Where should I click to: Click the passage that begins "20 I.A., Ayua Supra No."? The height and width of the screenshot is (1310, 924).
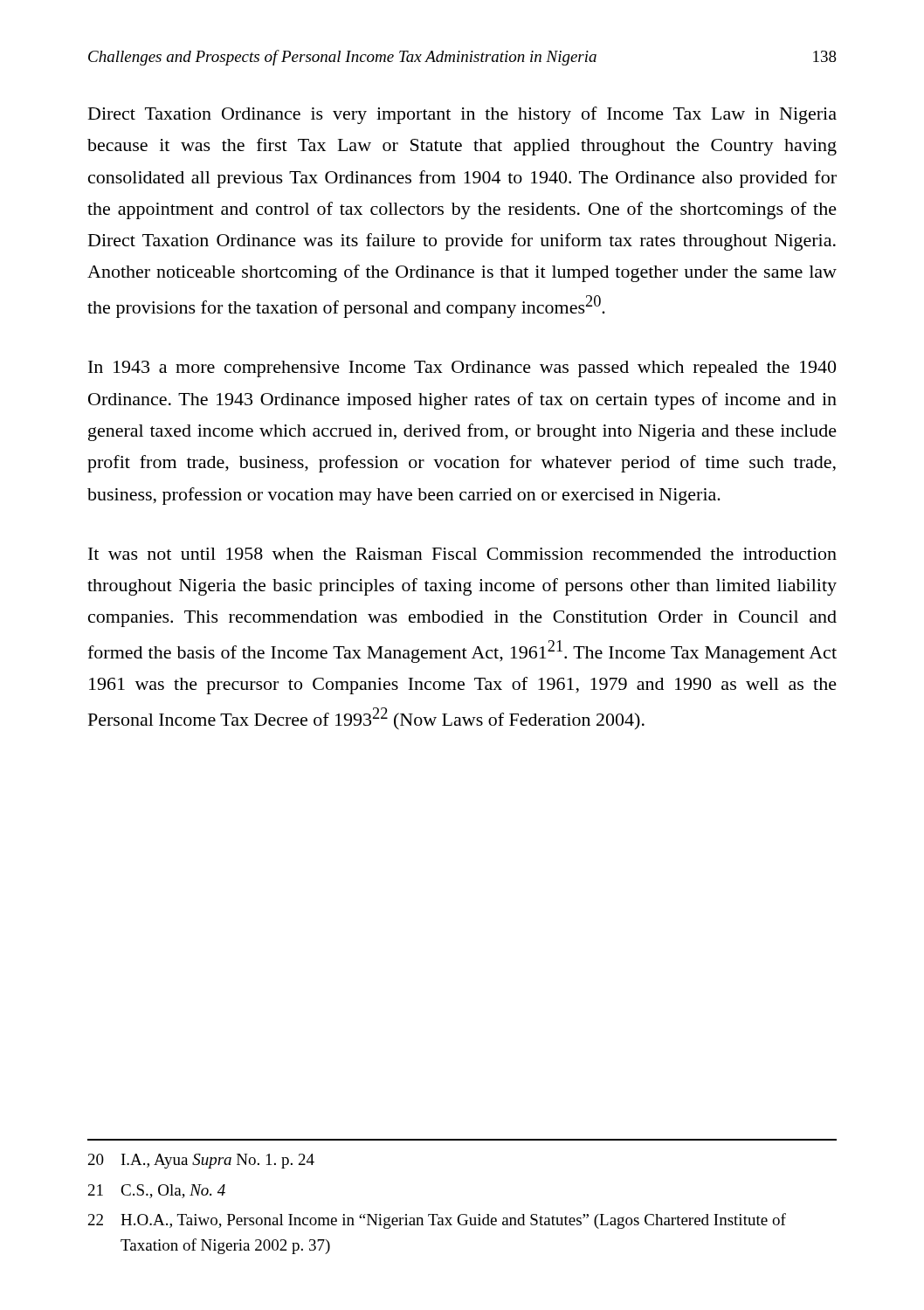pyautogui.click(x=201, y=1161)
